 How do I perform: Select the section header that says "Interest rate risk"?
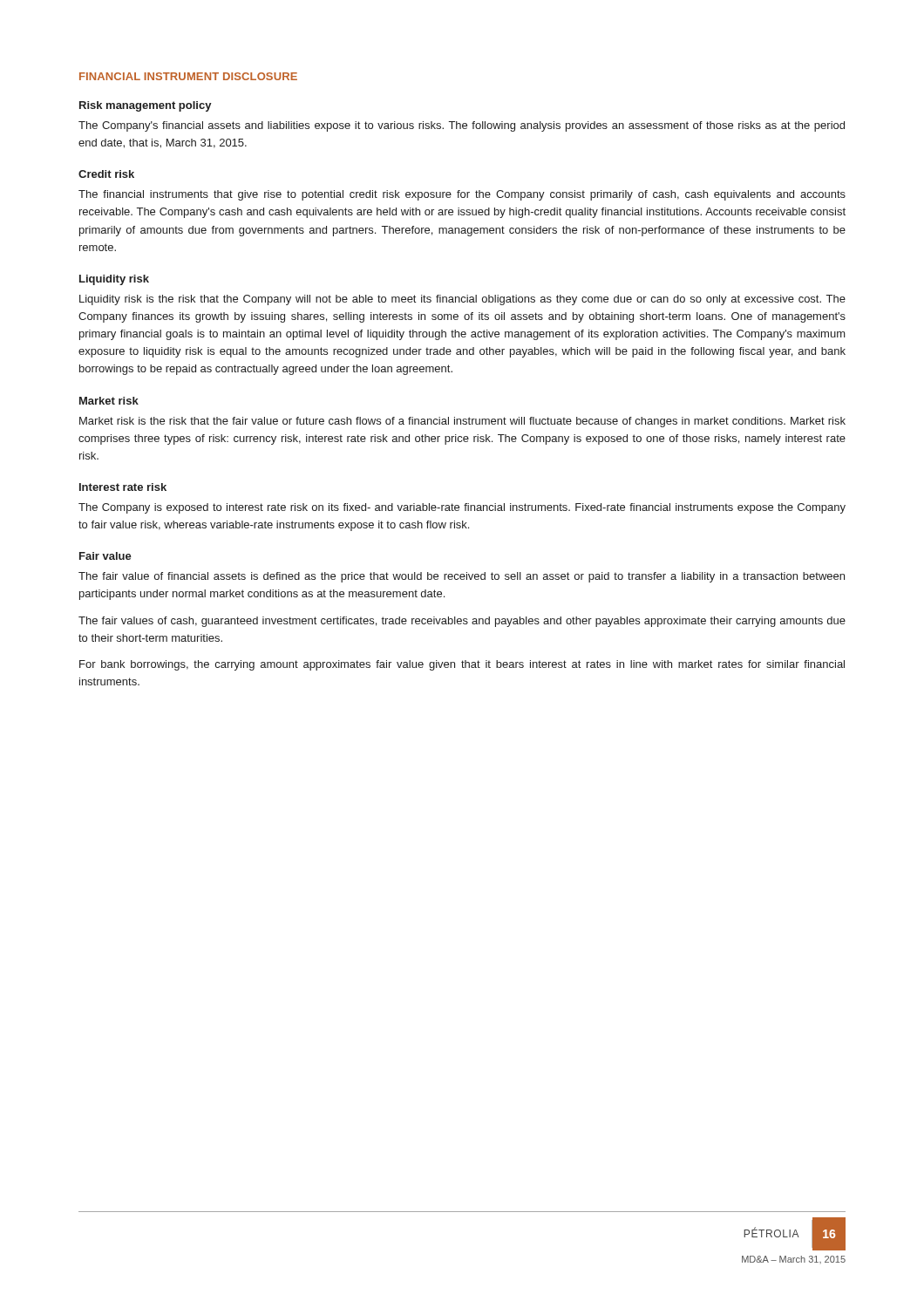tap(123, 487)
